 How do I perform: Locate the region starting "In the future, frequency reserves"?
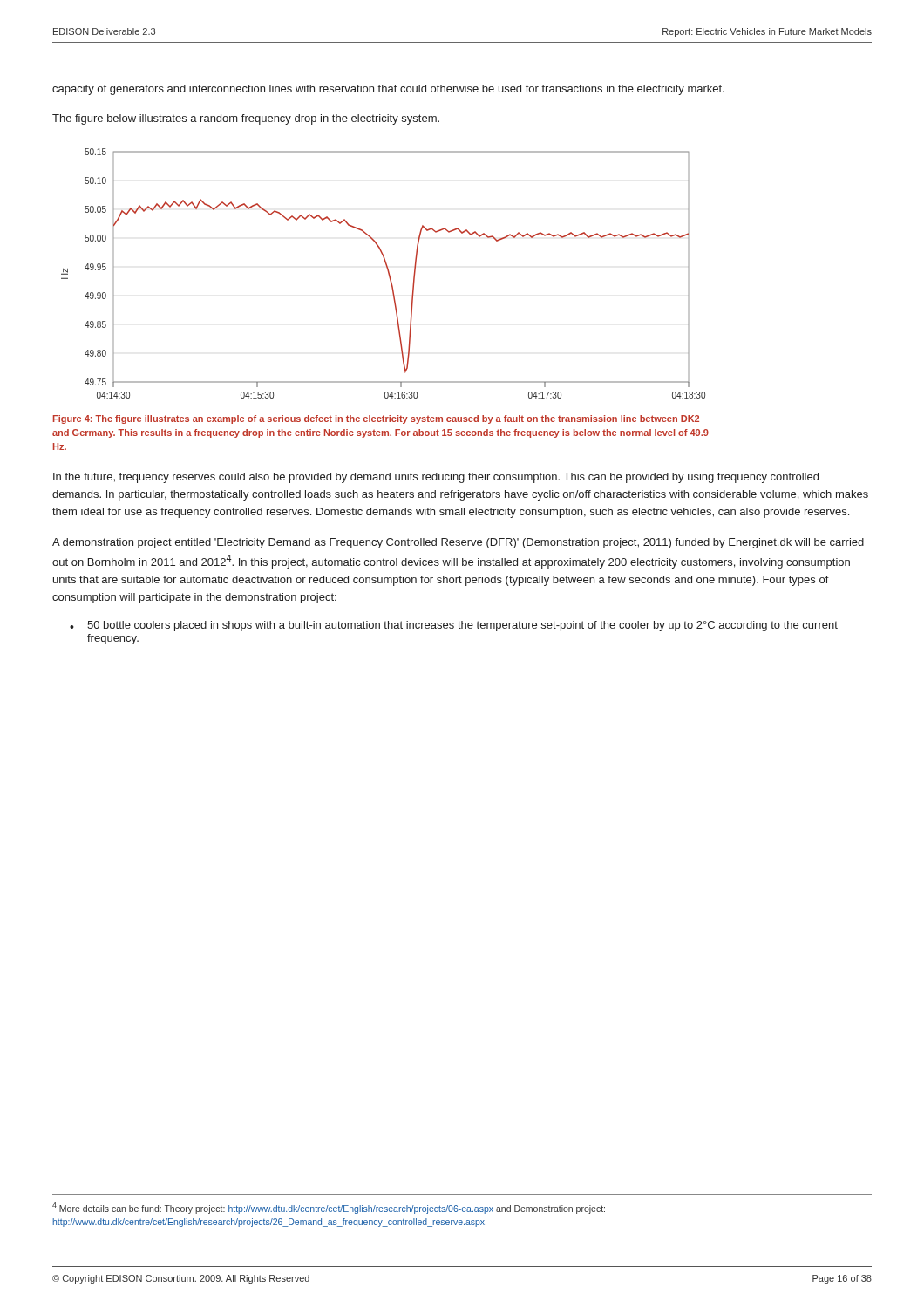460,494
